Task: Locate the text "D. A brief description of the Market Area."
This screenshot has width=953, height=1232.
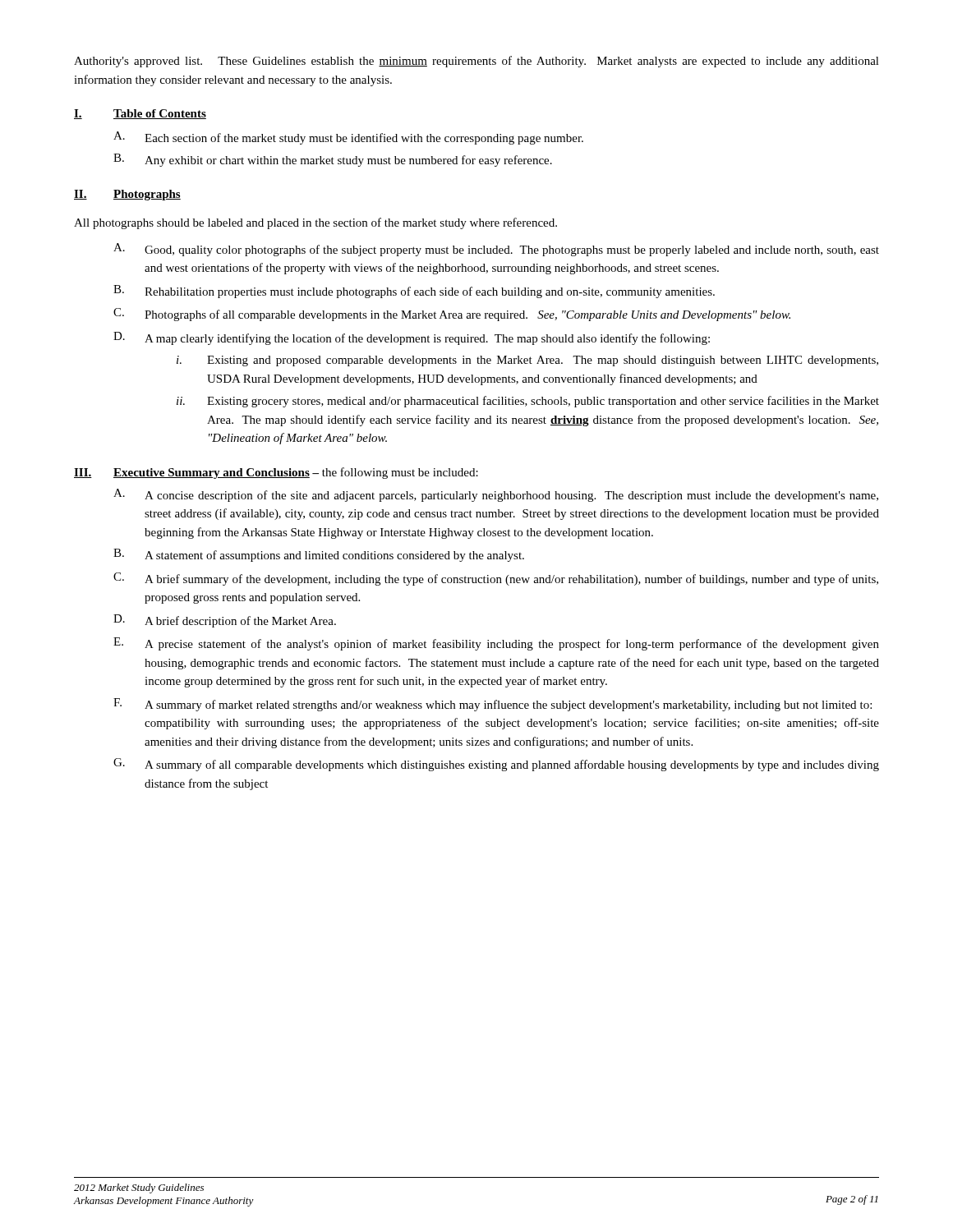Action: point(225,621)
